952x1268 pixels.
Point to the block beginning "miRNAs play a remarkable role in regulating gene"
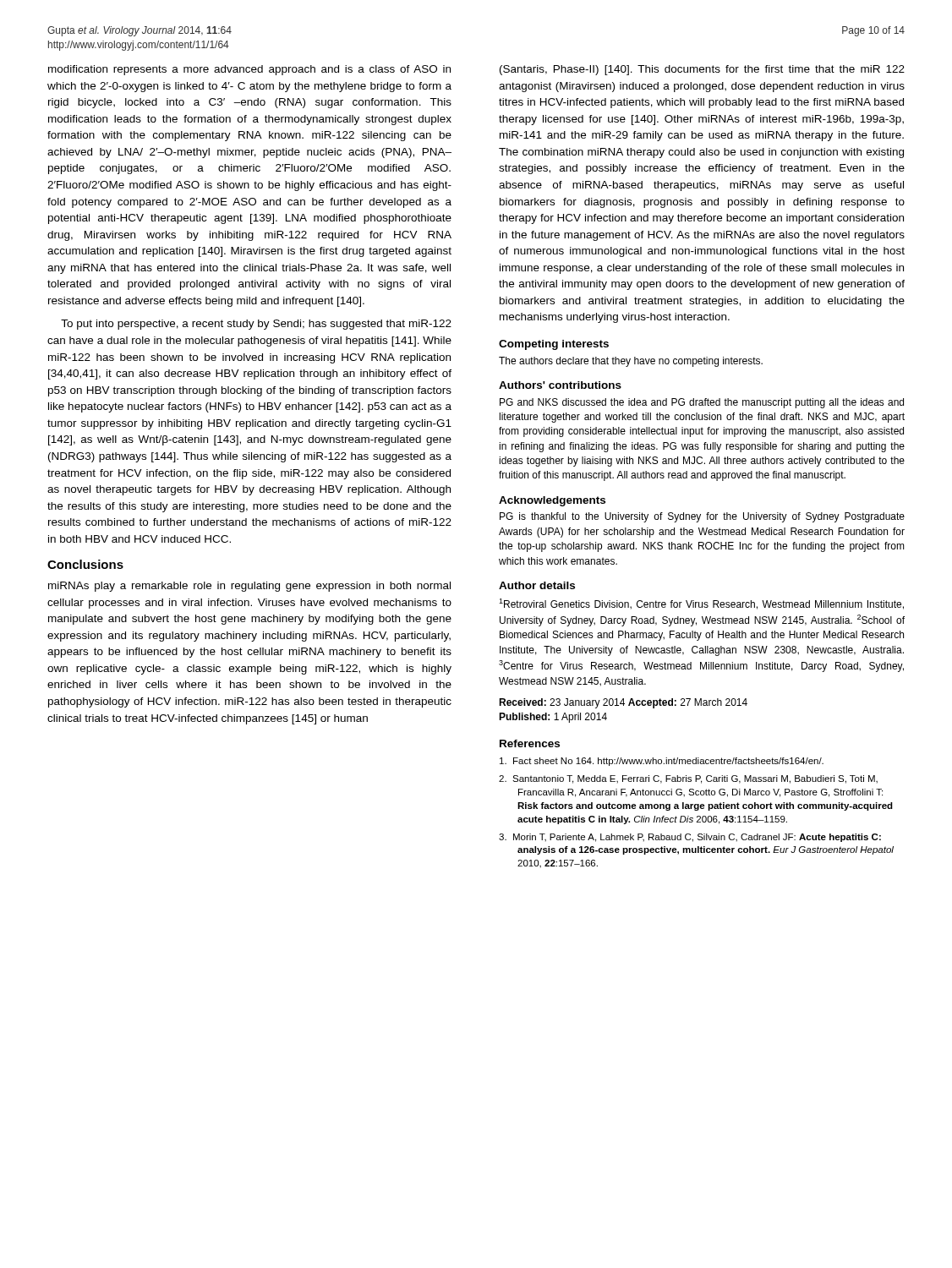coord(249,652)
